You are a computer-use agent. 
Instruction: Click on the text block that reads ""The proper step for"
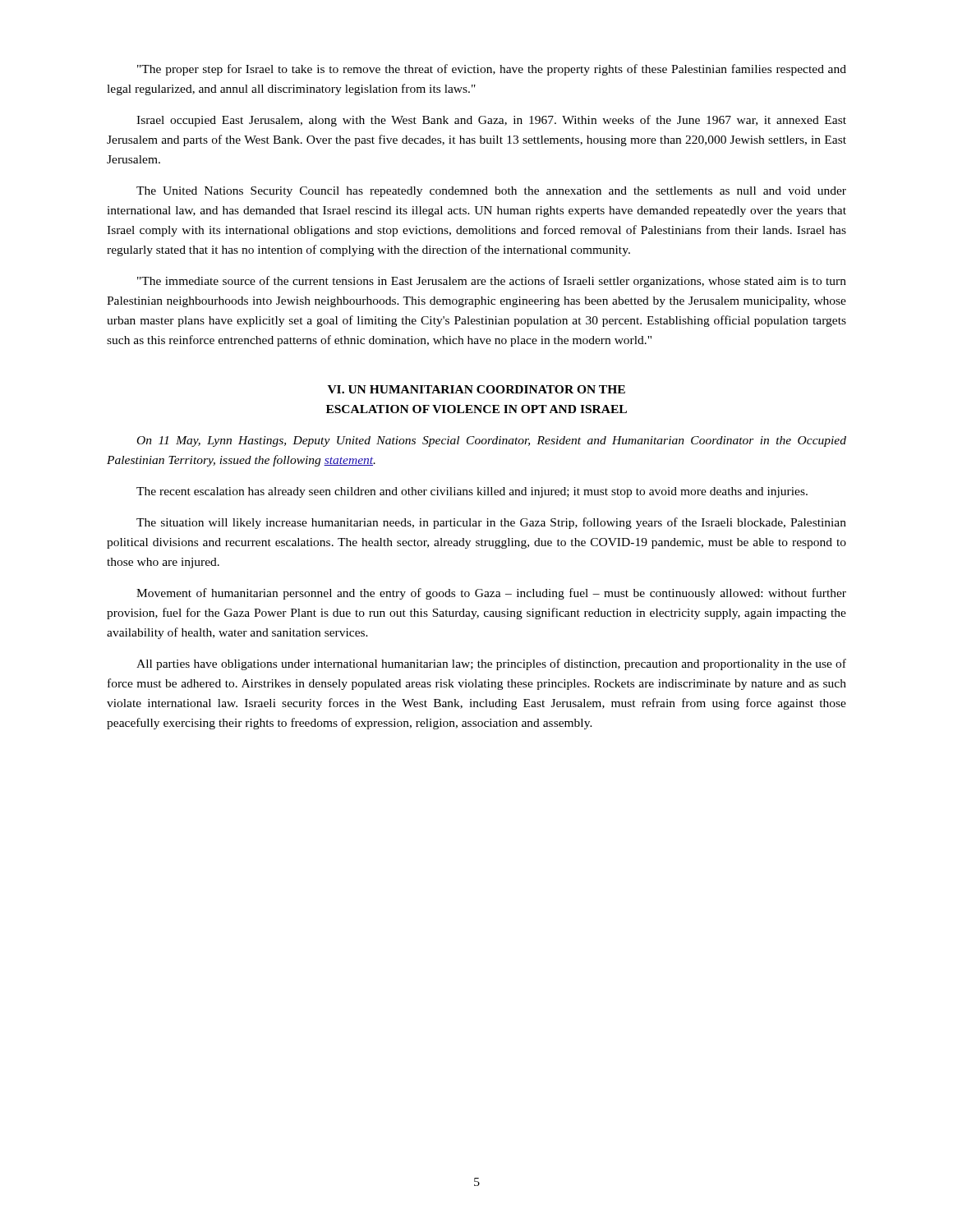(x=476, y=78)
